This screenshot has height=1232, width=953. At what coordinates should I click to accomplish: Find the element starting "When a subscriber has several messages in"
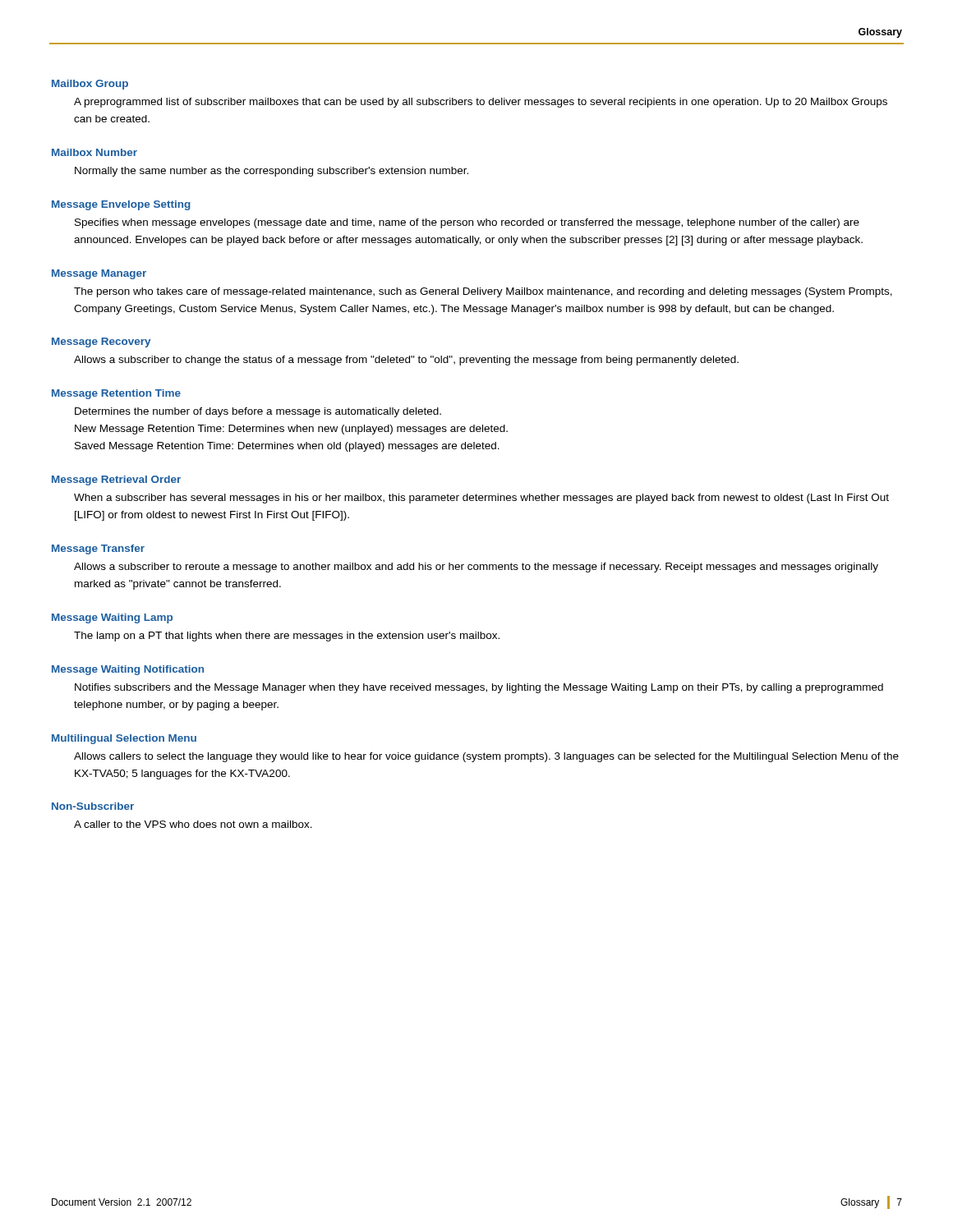click(x=481, y=506)
